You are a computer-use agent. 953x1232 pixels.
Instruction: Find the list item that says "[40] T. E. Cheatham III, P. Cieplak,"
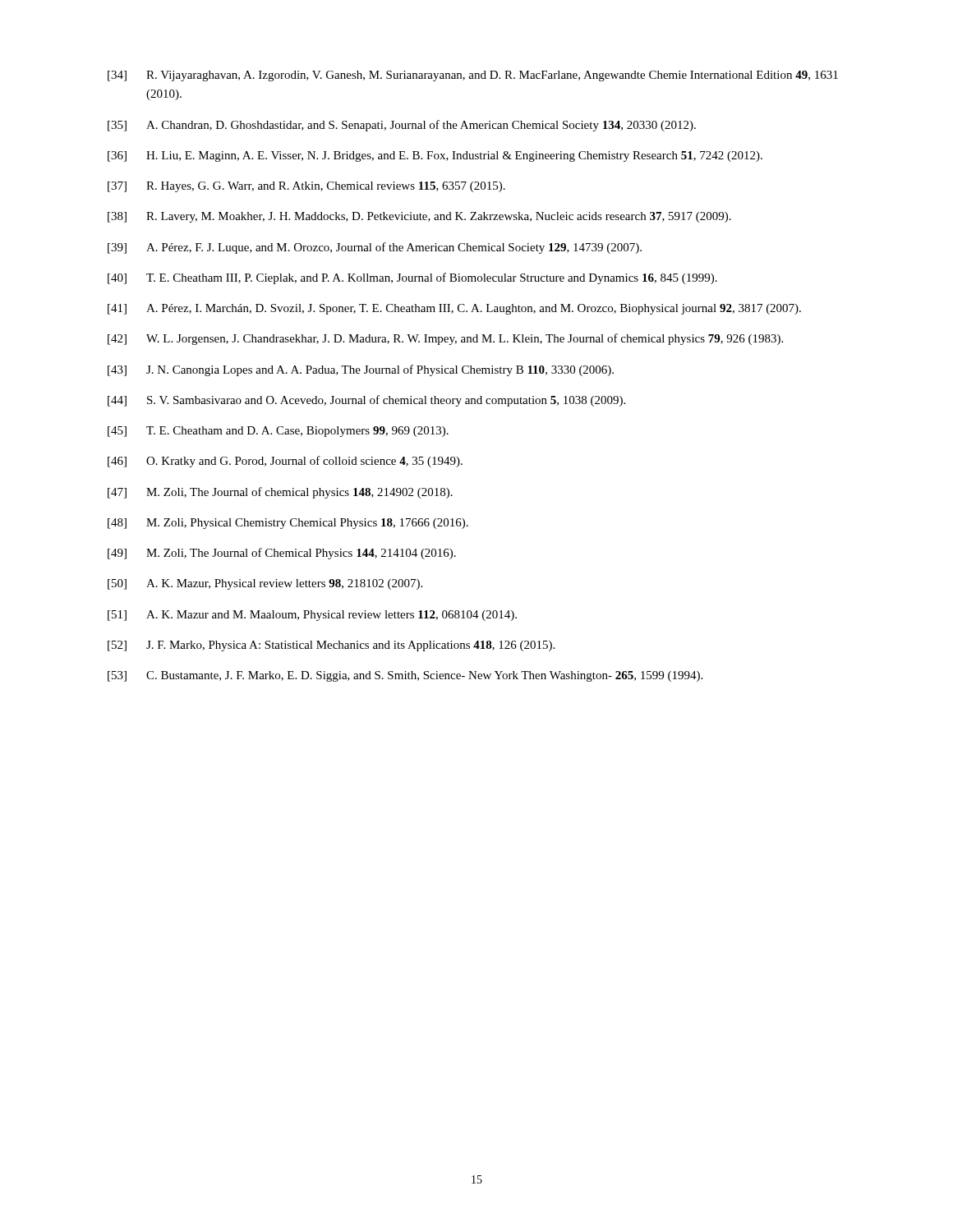(476, 278)
